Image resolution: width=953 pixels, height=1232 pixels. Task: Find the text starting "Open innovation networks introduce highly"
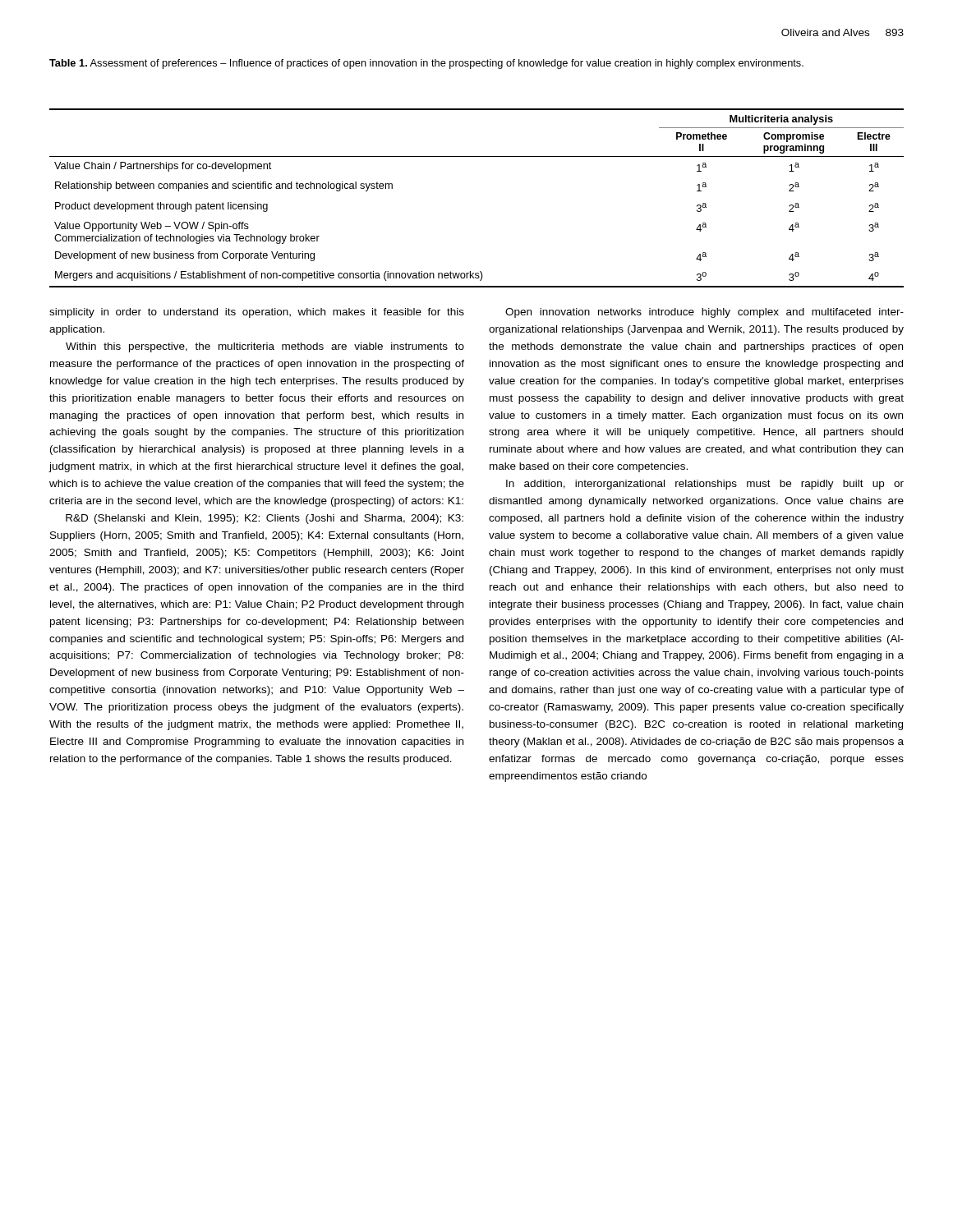pos(696,544)
